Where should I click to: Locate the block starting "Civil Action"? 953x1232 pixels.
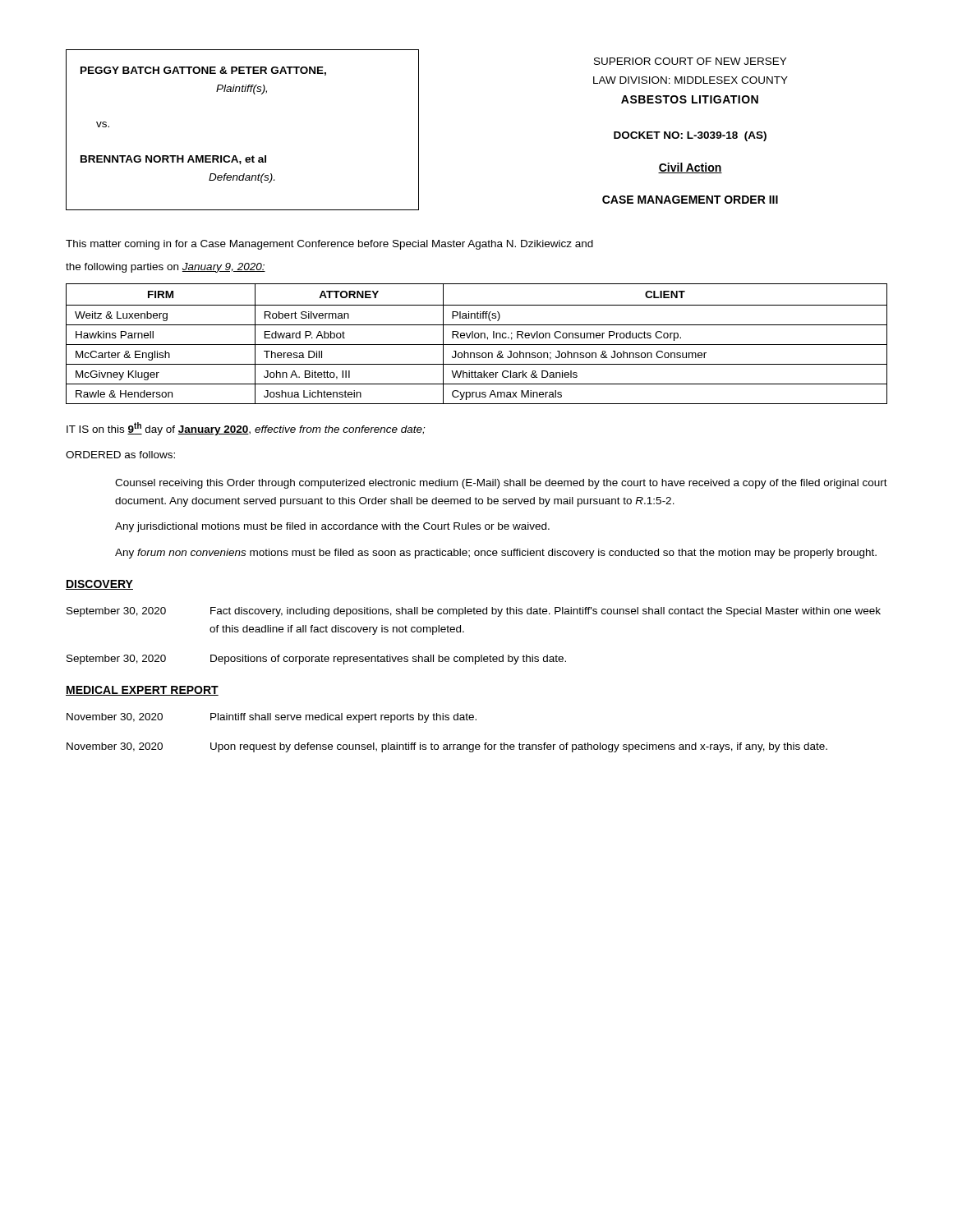pyautogui.click(x=690, y=167)
